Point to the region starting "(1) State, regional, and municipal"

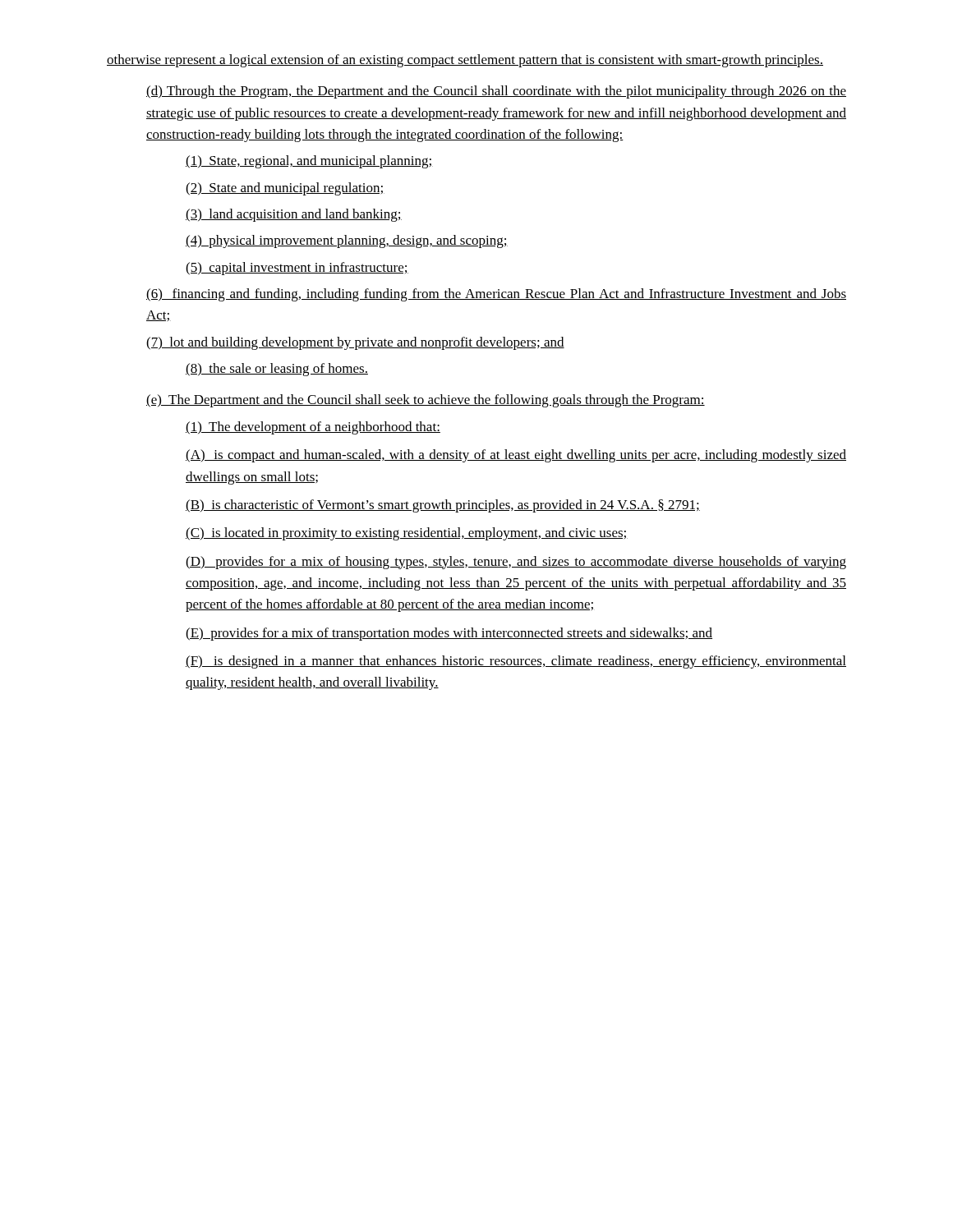(309, 161)
